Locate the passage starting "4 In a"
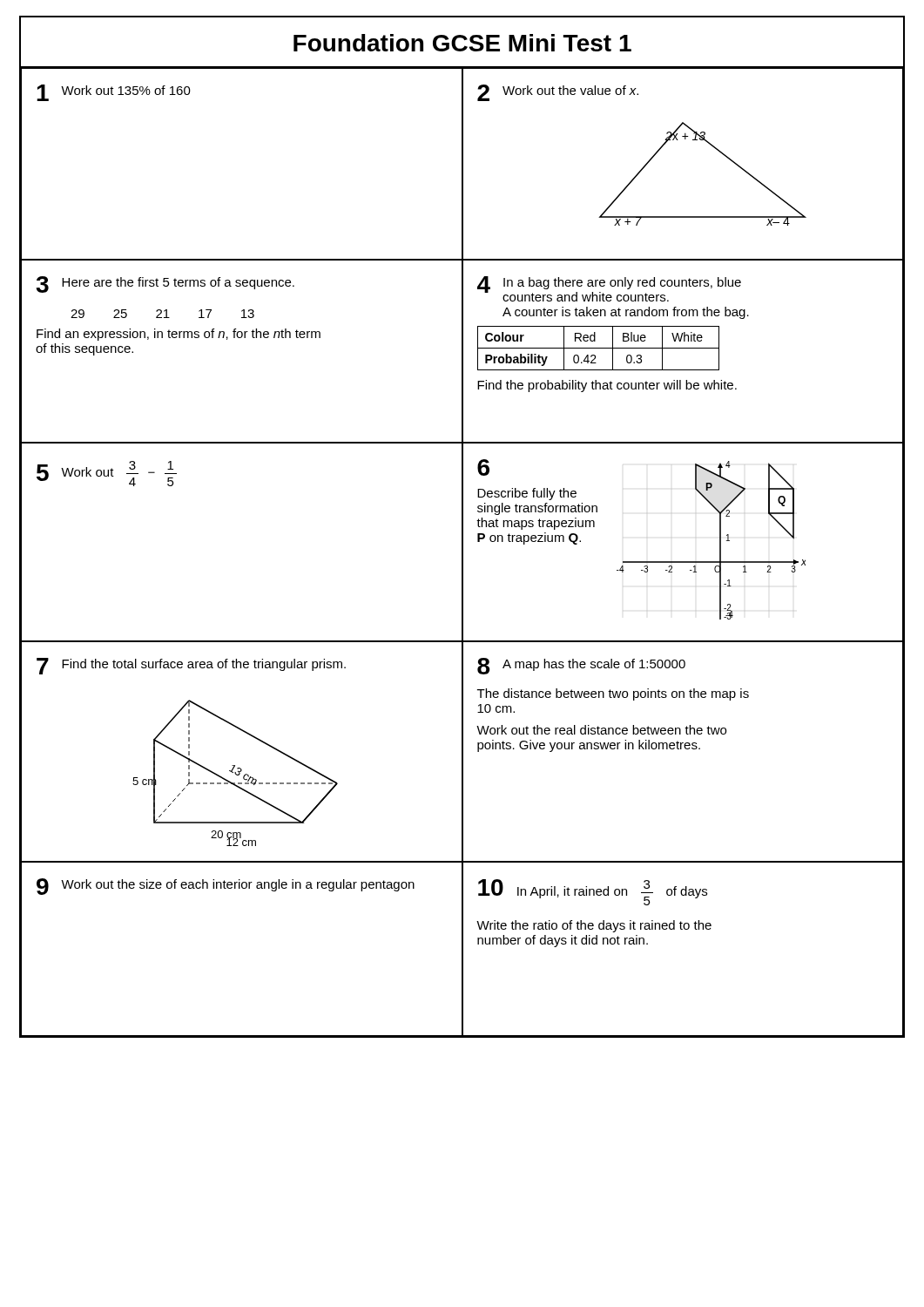Viewport: 924px width, 1307px height. [x=683, y=332]
